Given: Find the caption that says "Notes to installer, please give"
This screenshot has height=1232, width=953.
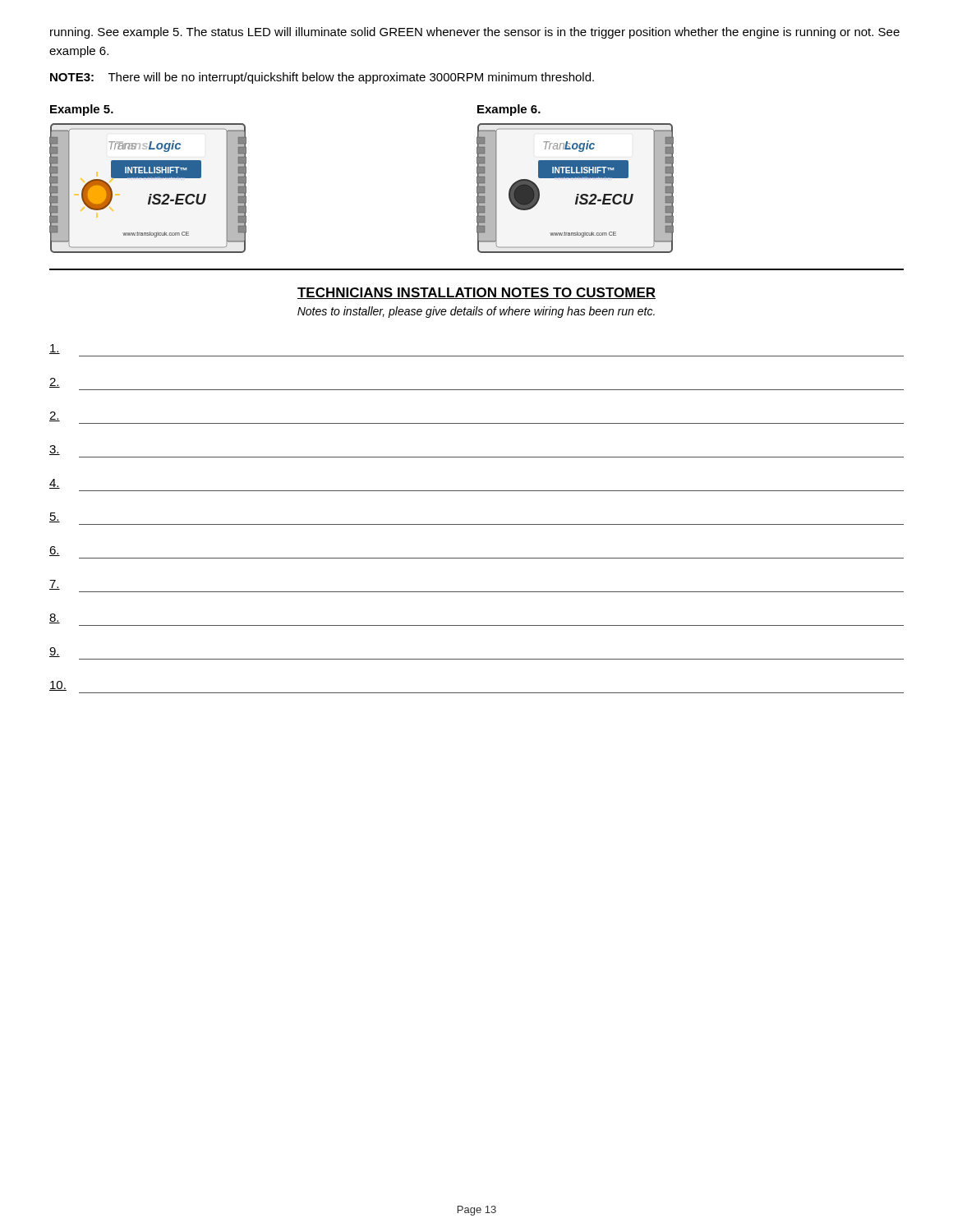Looking at the screenshot, I should (x=476, y=311).
